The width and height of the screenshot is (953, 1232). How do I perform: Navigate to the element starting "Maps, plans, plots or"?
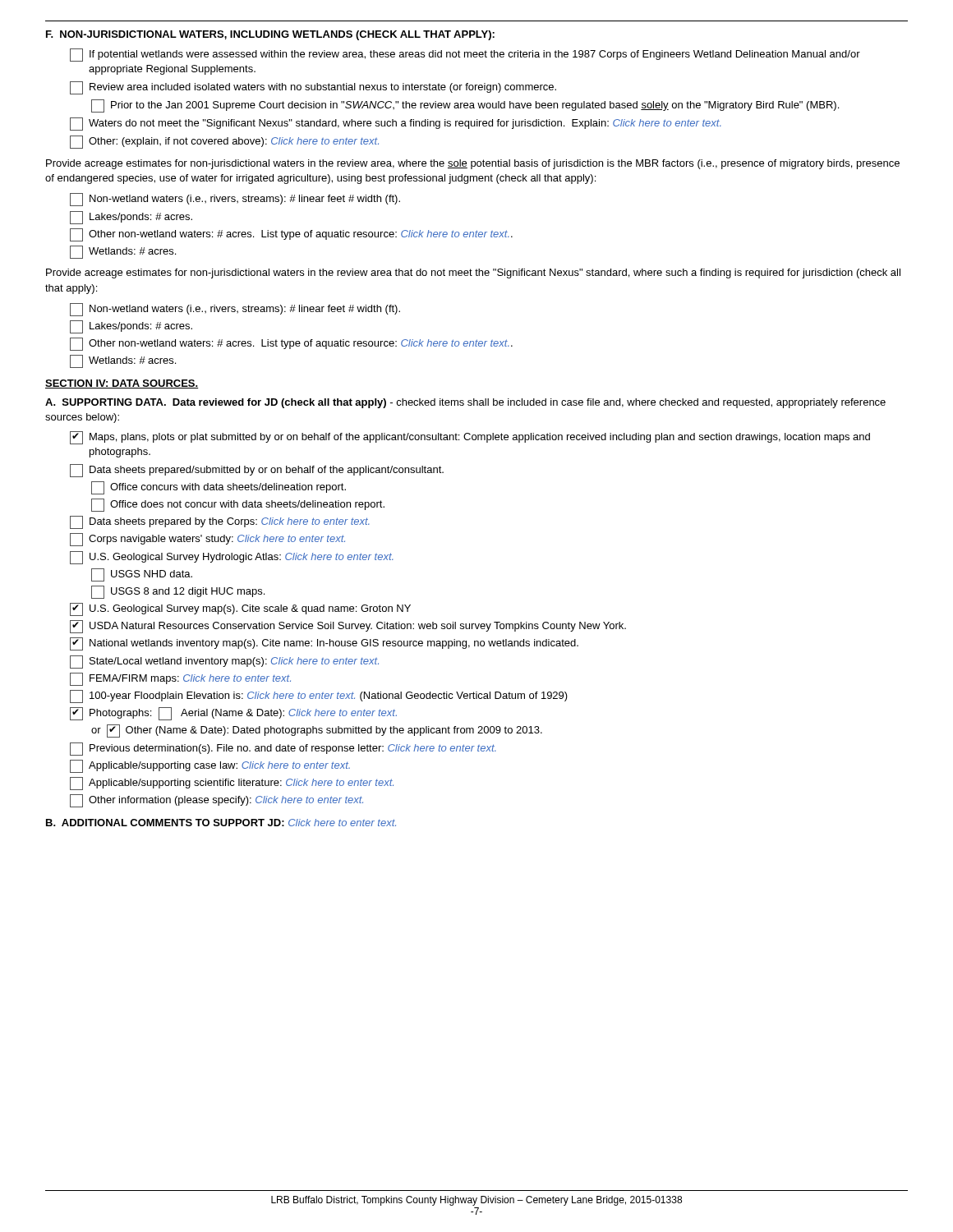(x=489, y=445)
